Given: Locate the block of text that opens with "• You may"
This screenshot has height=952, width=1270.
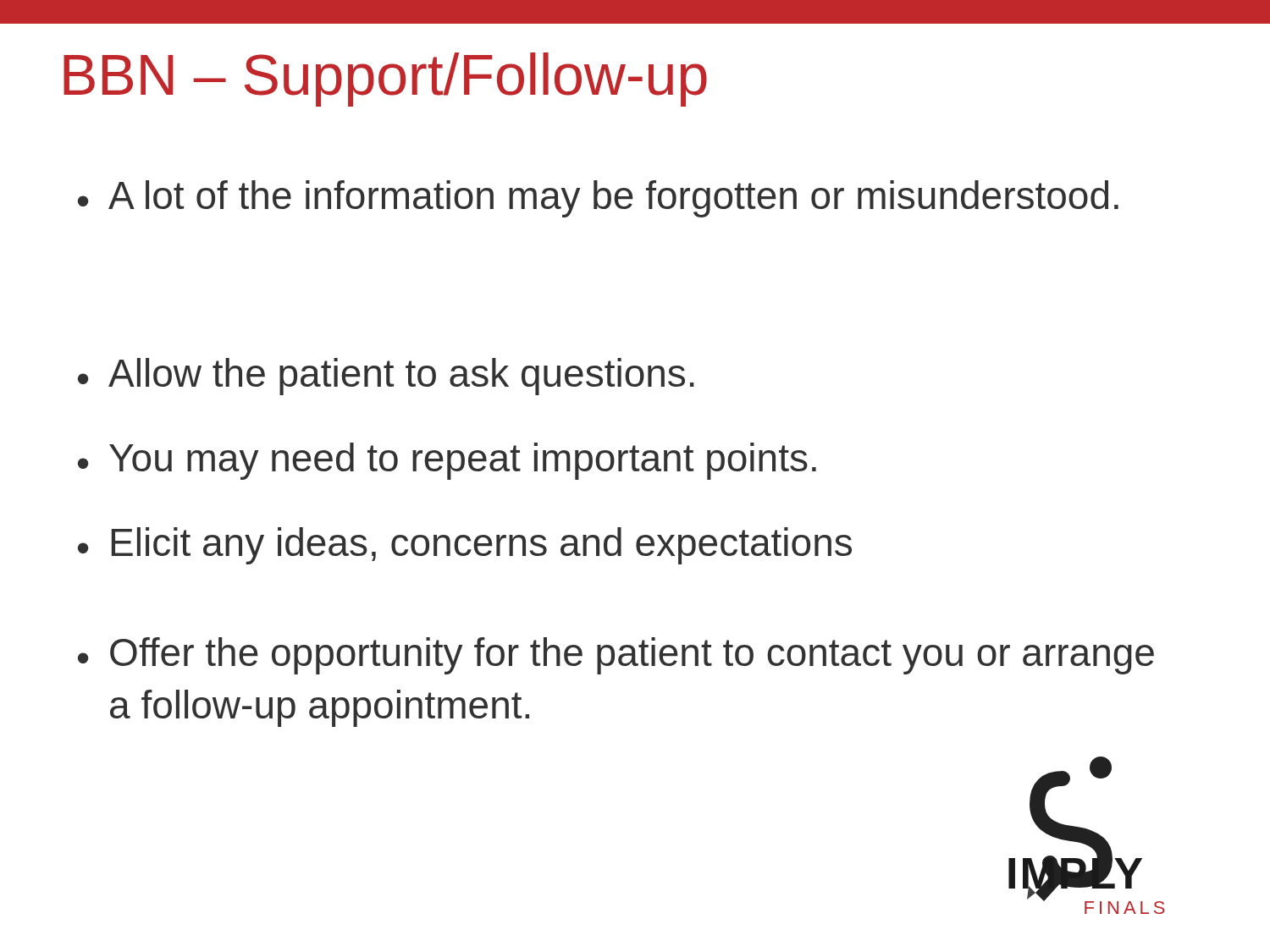Looking at the screenshot, I should click(x=448, y=460).
